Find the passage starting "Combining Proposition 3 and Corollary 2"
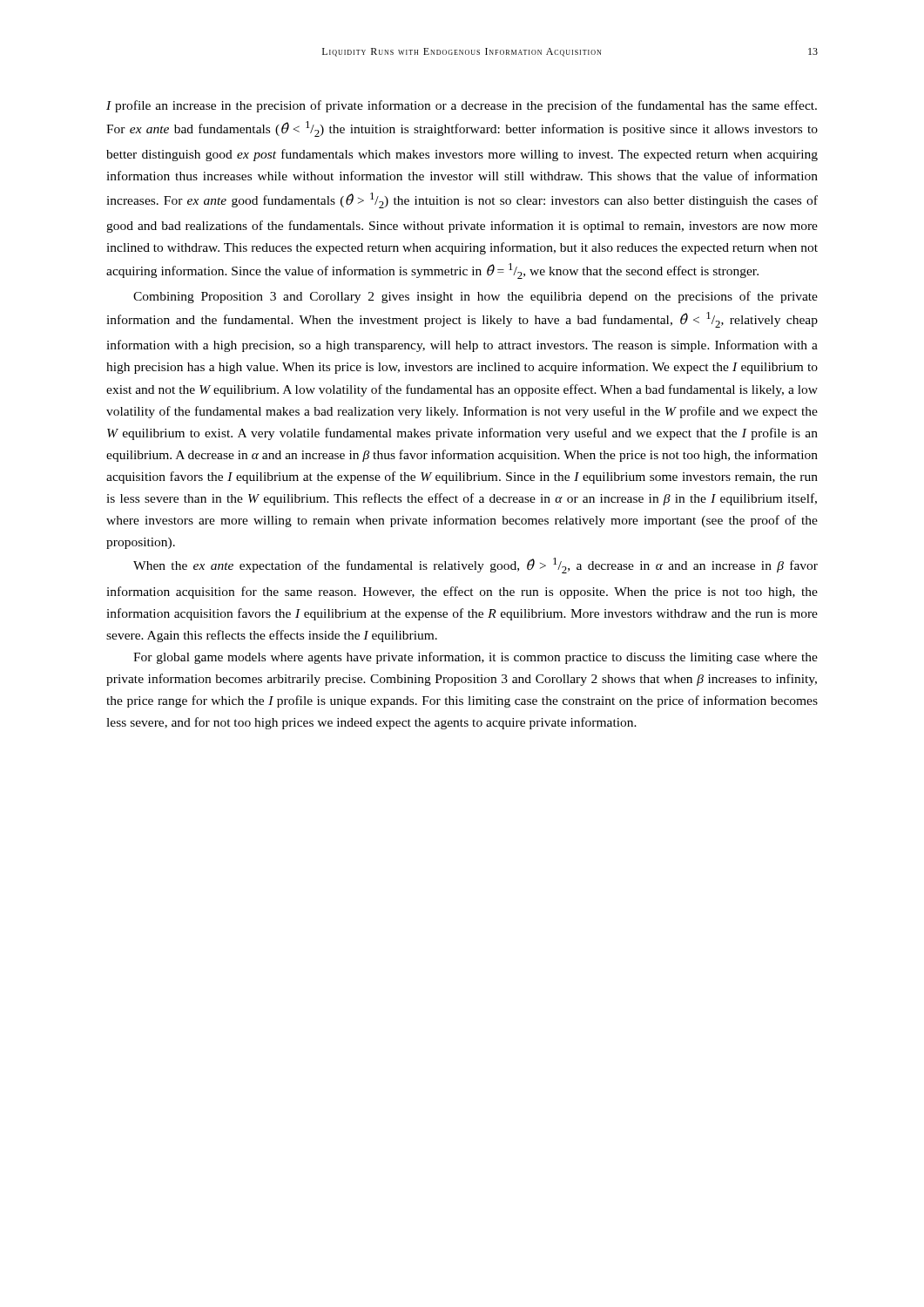The image size is (924, 1307). (462, 419)
